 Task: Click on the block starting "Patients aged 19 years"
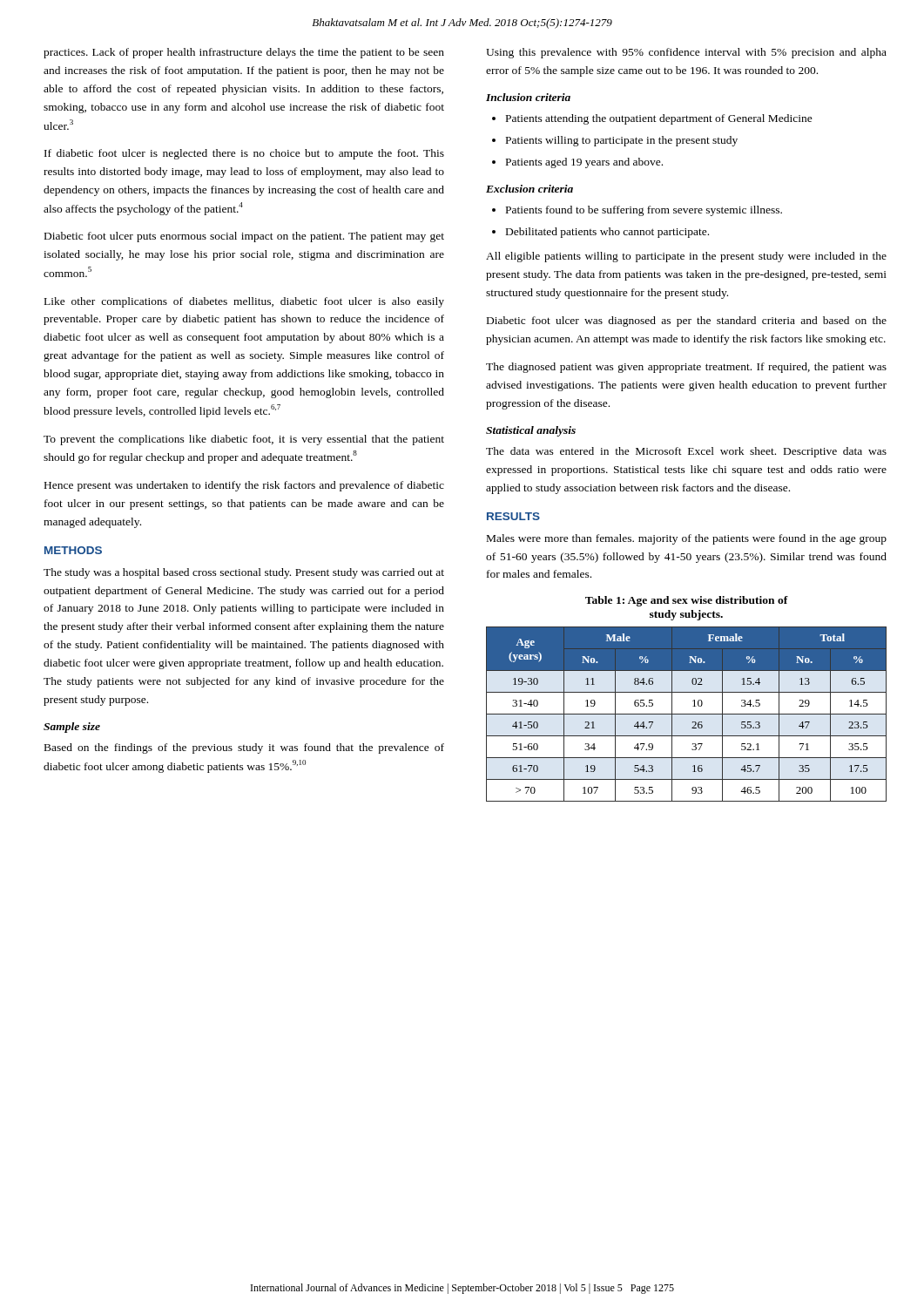584,161
